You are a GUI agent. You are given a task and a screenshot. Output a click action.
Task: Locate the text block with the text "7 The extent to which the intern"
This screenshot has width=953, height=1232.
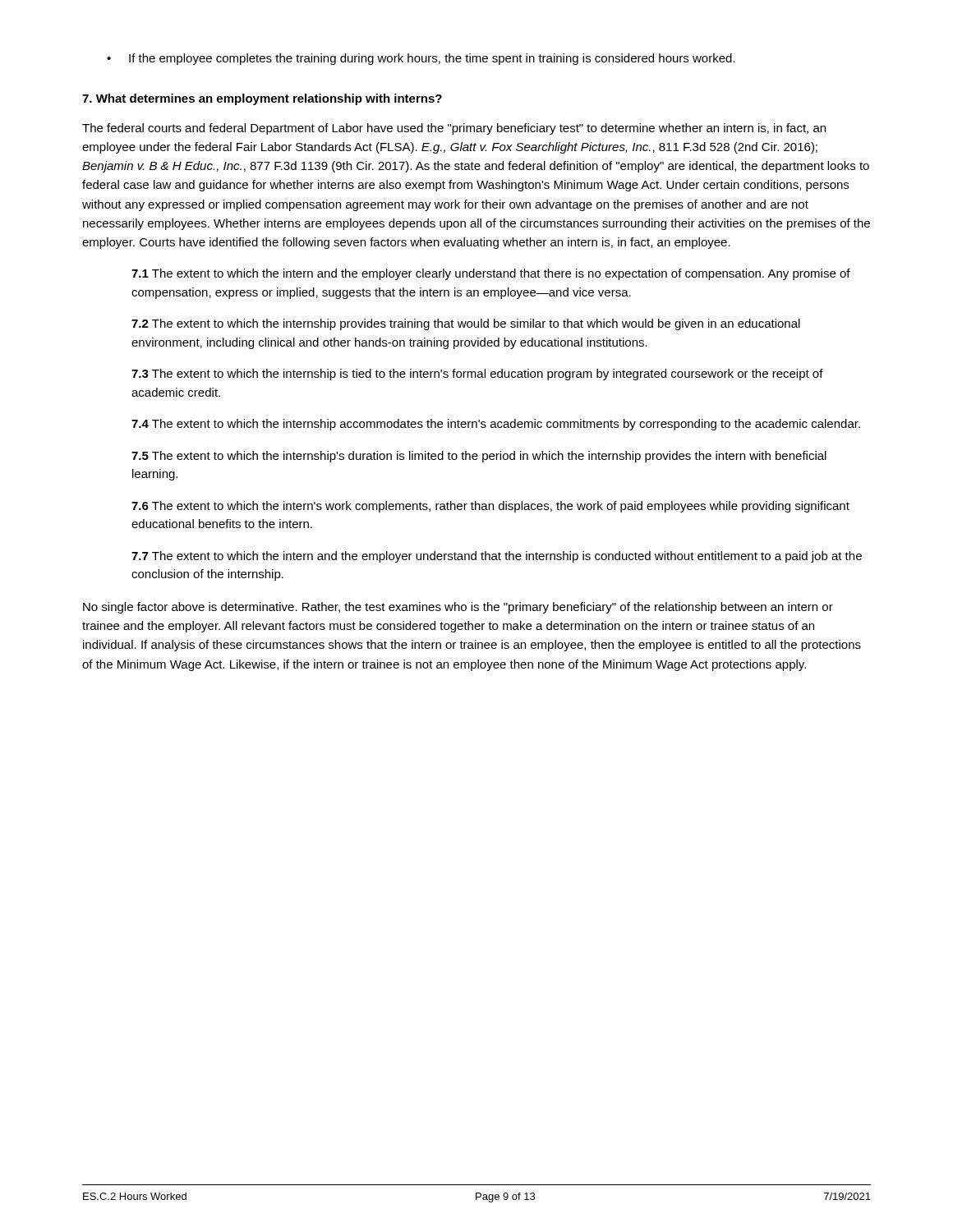coord(497,565)
